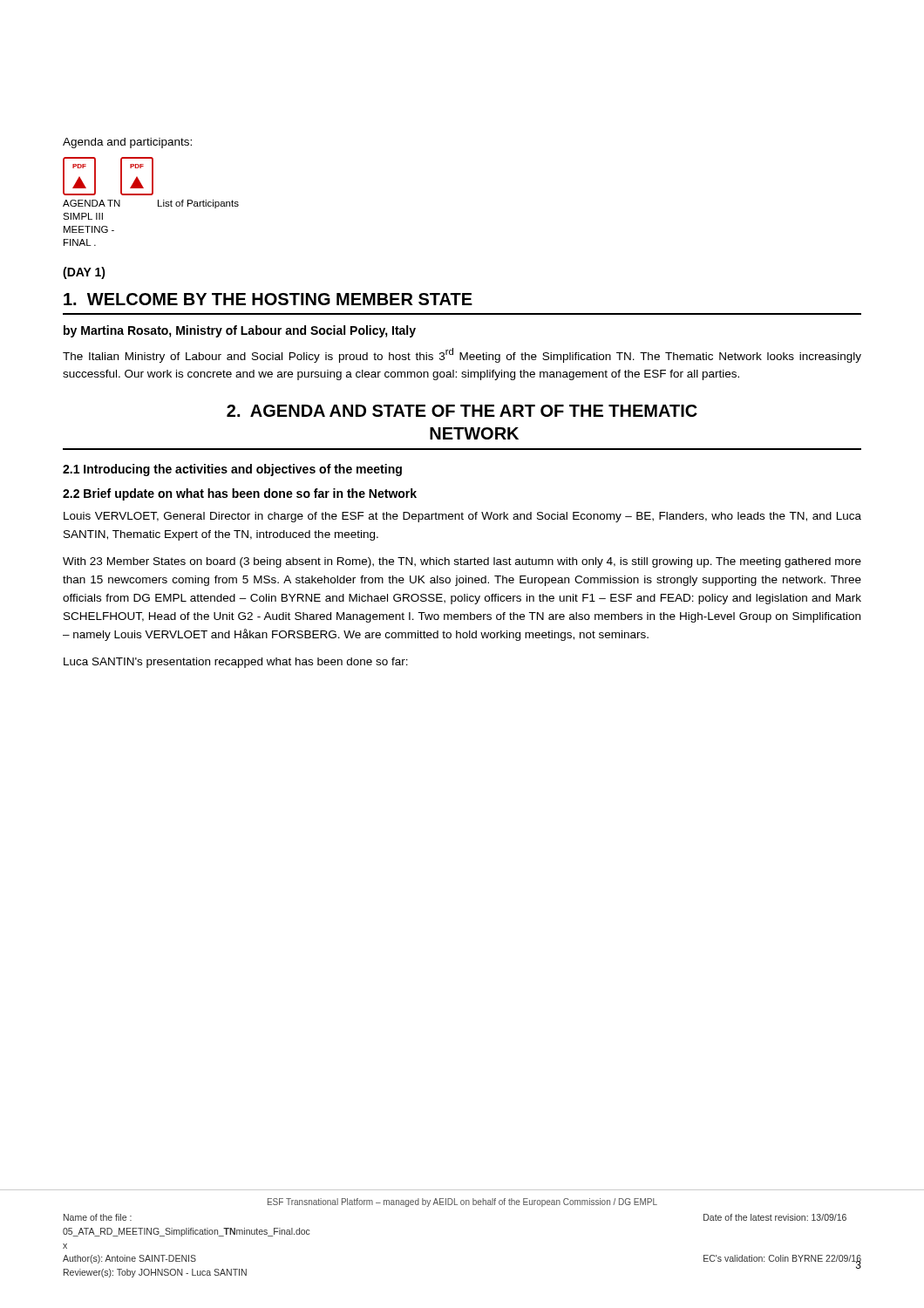924x1308 pixels.
Task: Find the text block that reads "Louis VERVLOET, General Director in charge of"
Action: click(x=462, y=525)
